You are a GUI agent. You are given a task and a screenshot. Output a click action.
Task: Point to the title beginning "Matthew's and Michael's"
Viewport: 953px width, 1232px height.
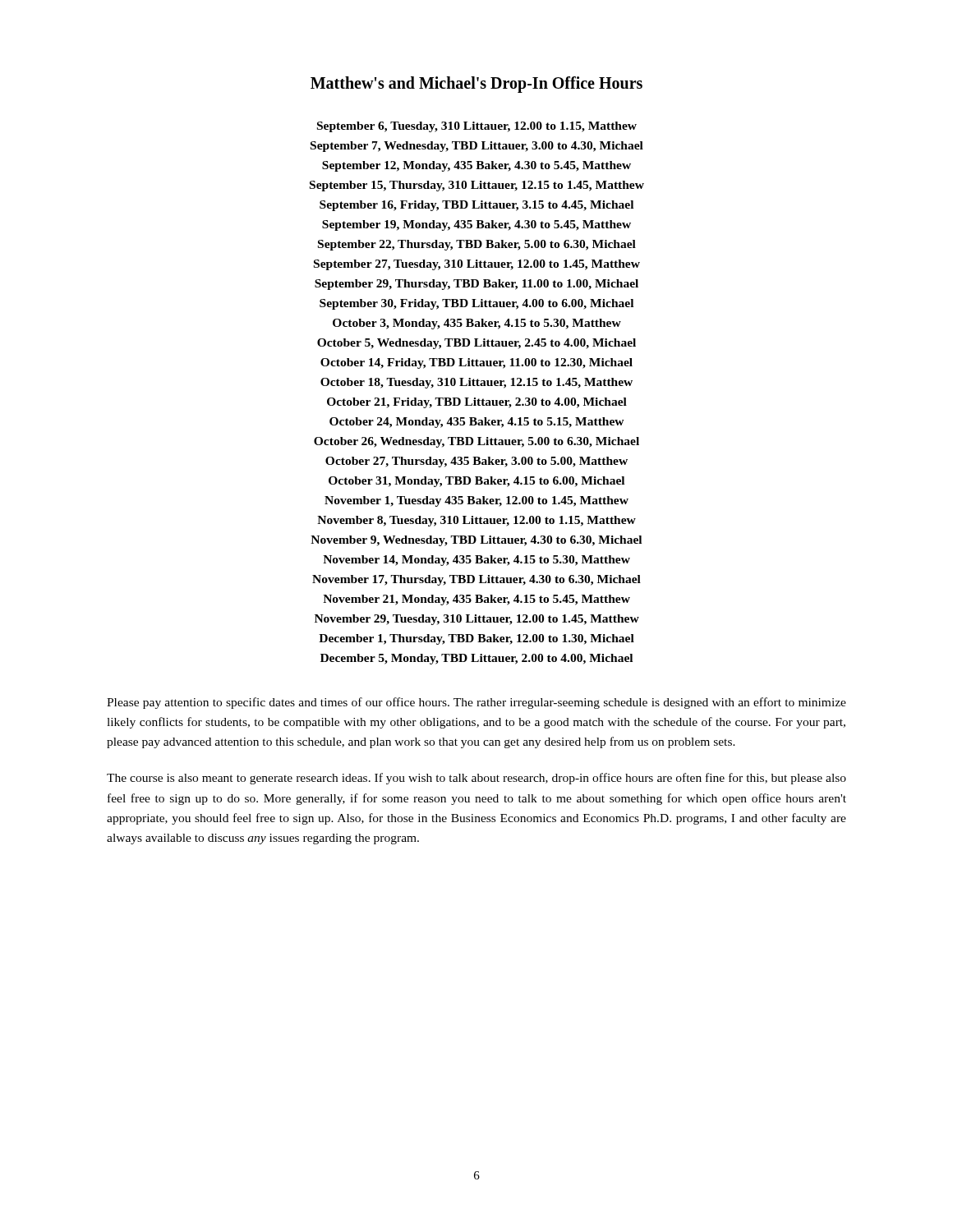(476, 83)
